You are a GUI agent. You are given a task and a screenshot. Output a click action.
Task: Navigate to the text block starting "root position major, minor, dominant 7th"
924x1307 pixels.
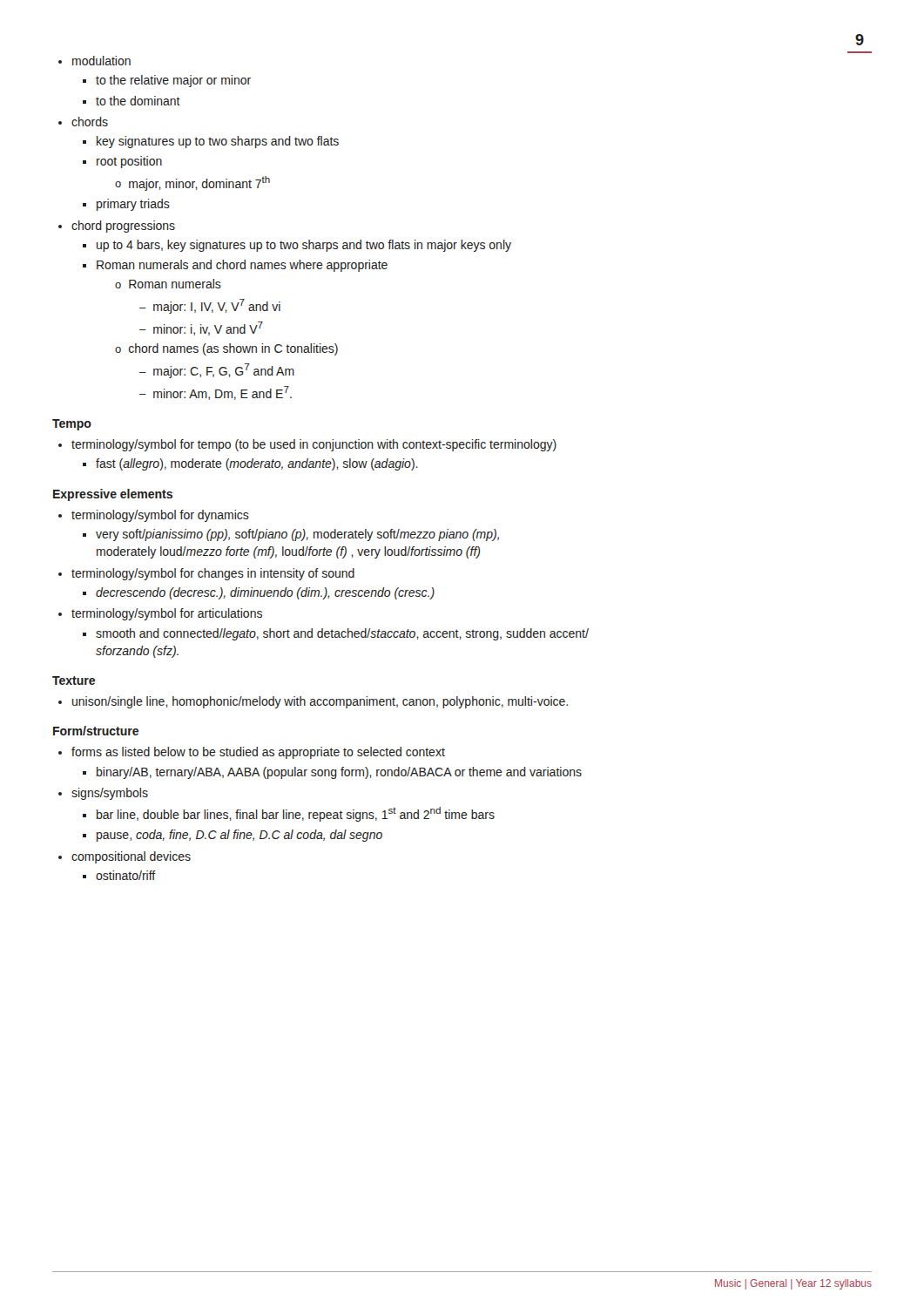point(129,162)
